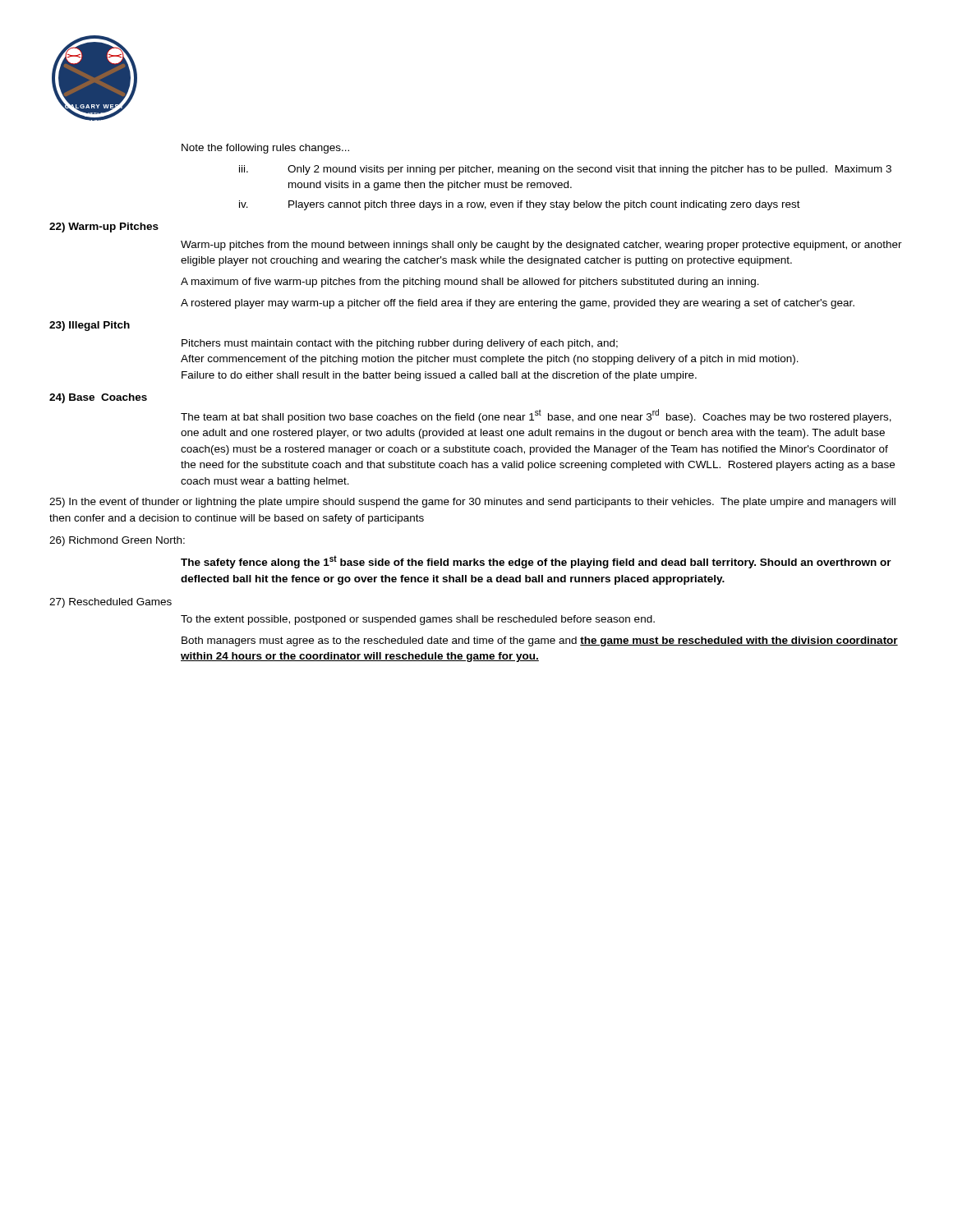Click on the list item that reads "23) Illegal Pitch"
Screen dimensions: 1232x953
pos(90,325)
